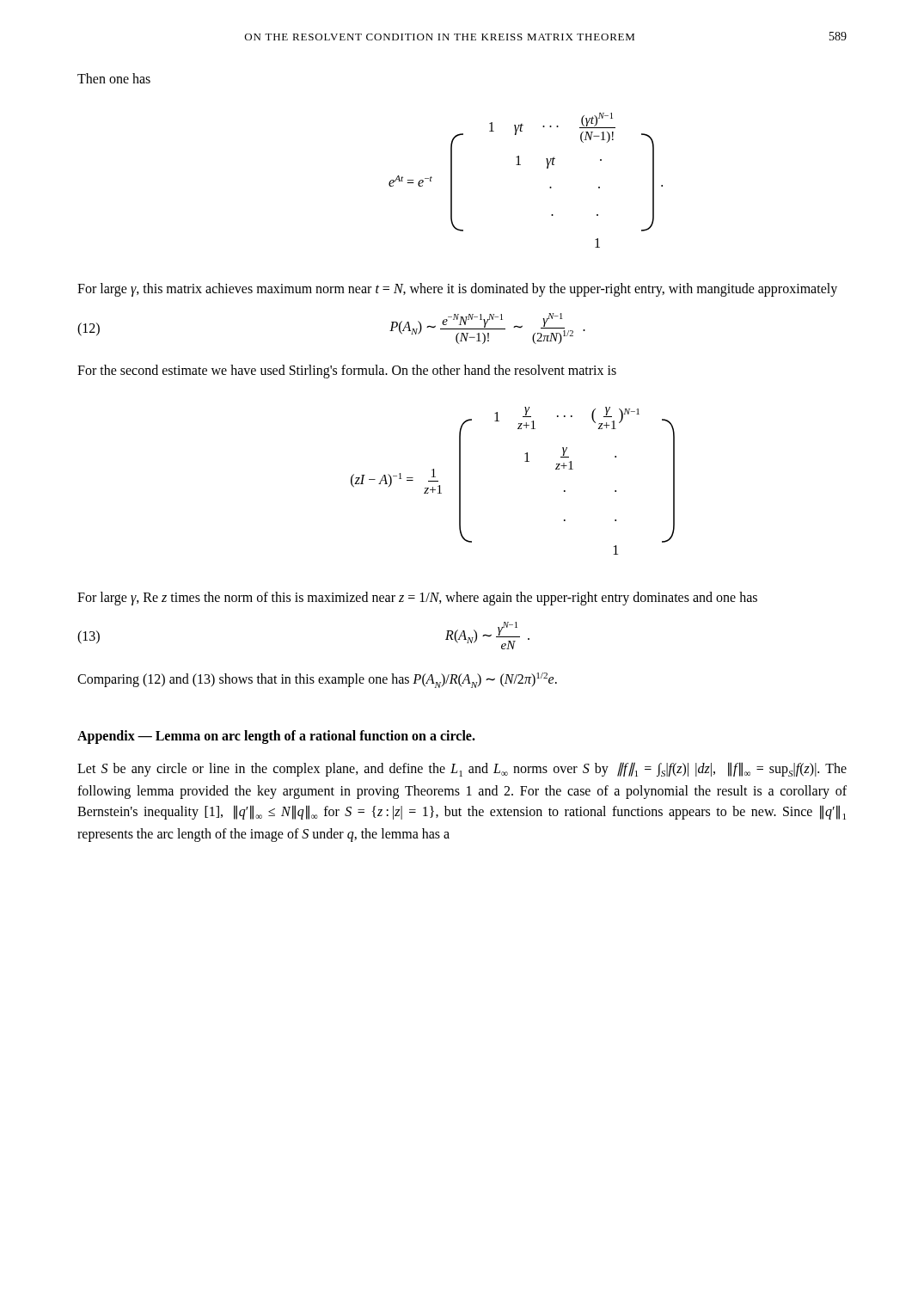The image size is (924, 1290).
Task: Point to the text block starting "Then one has"
Action: pos(114,79)
